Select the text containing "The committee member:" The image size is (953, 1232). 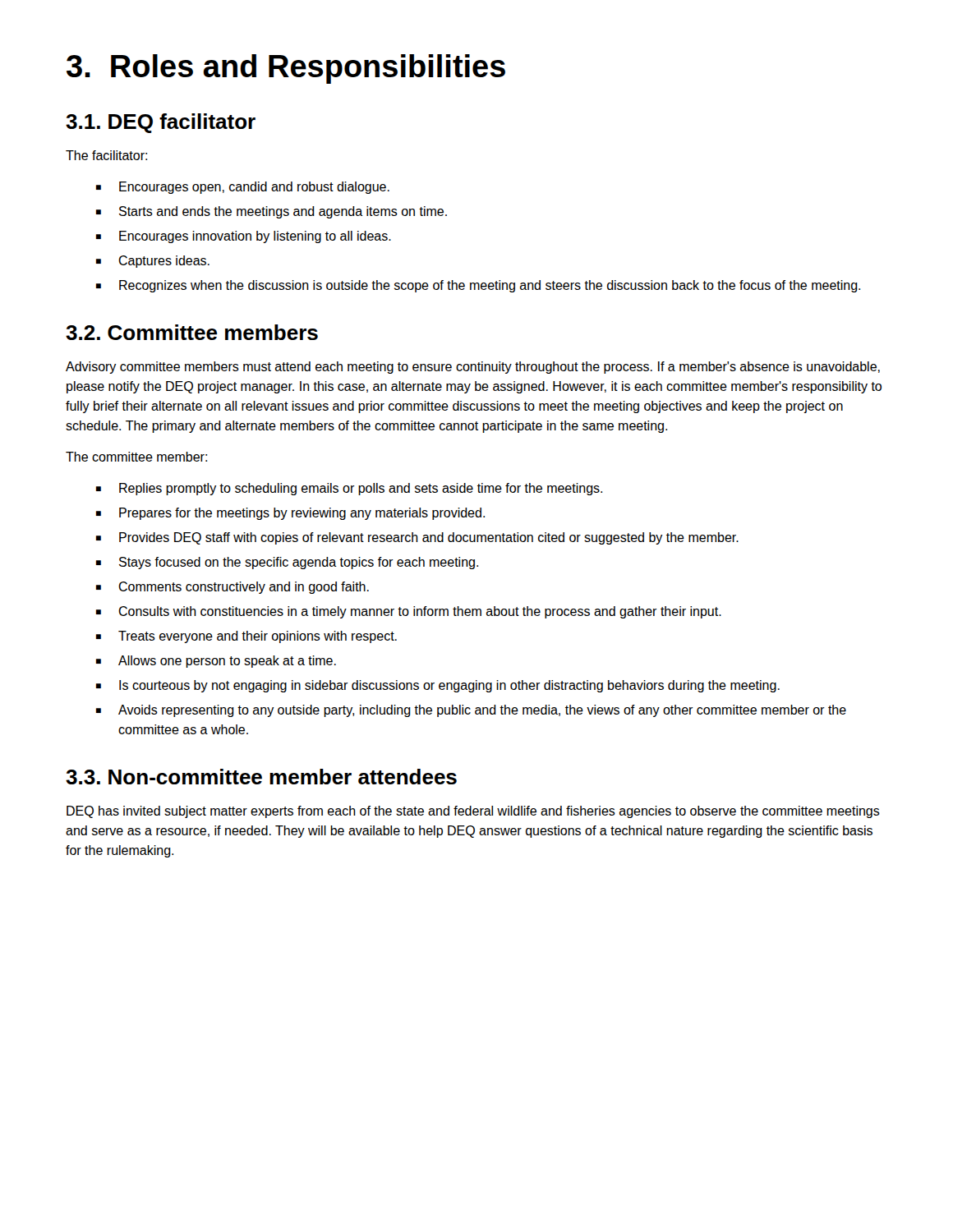click(x=136, y=457)
